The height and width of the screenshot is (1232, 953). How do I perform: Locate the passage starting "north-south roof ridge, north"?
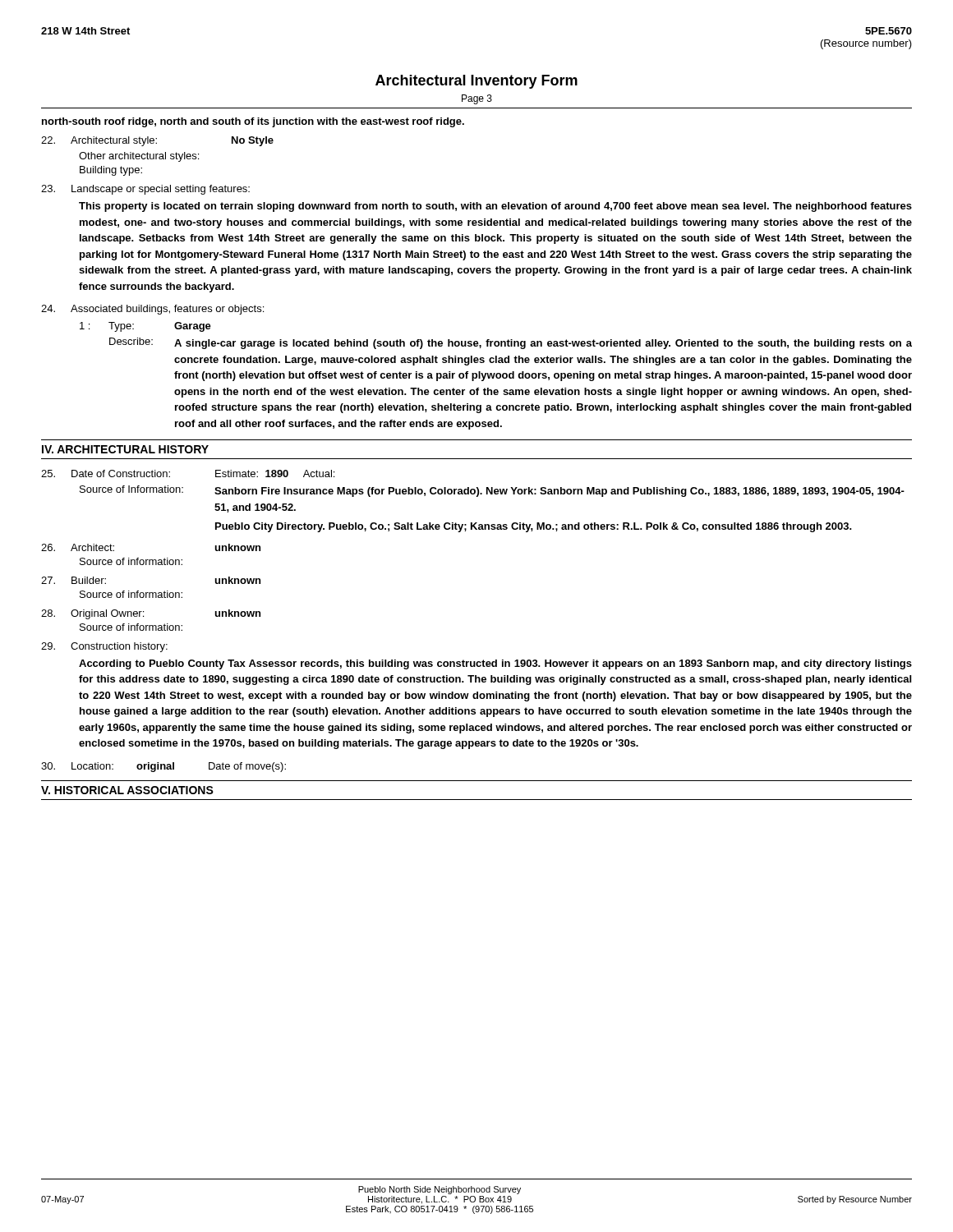(253, 121)
